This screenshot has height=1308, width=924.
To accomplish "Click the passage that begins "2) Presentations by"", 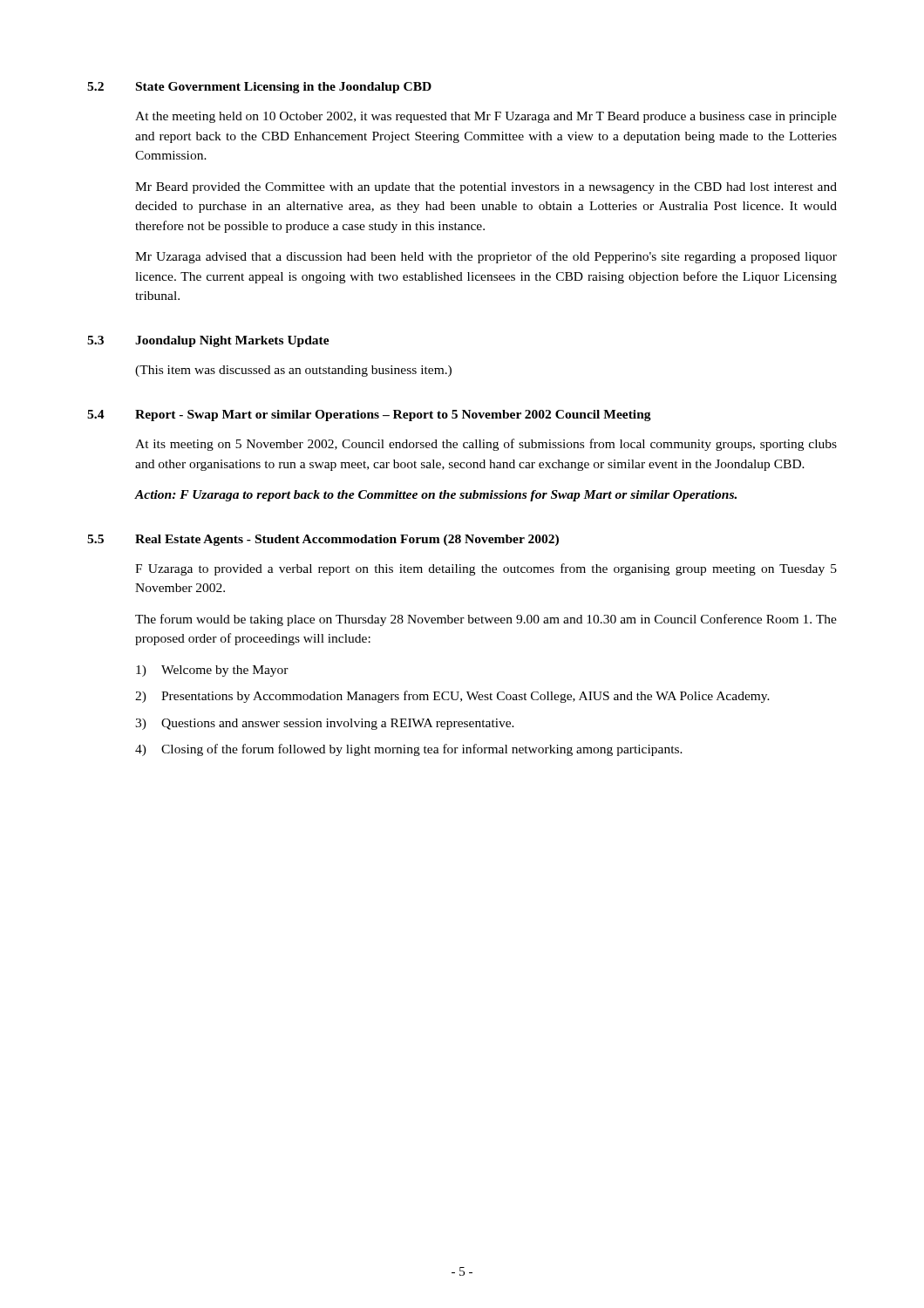I will pyautogui.click(x=486, y=696).
